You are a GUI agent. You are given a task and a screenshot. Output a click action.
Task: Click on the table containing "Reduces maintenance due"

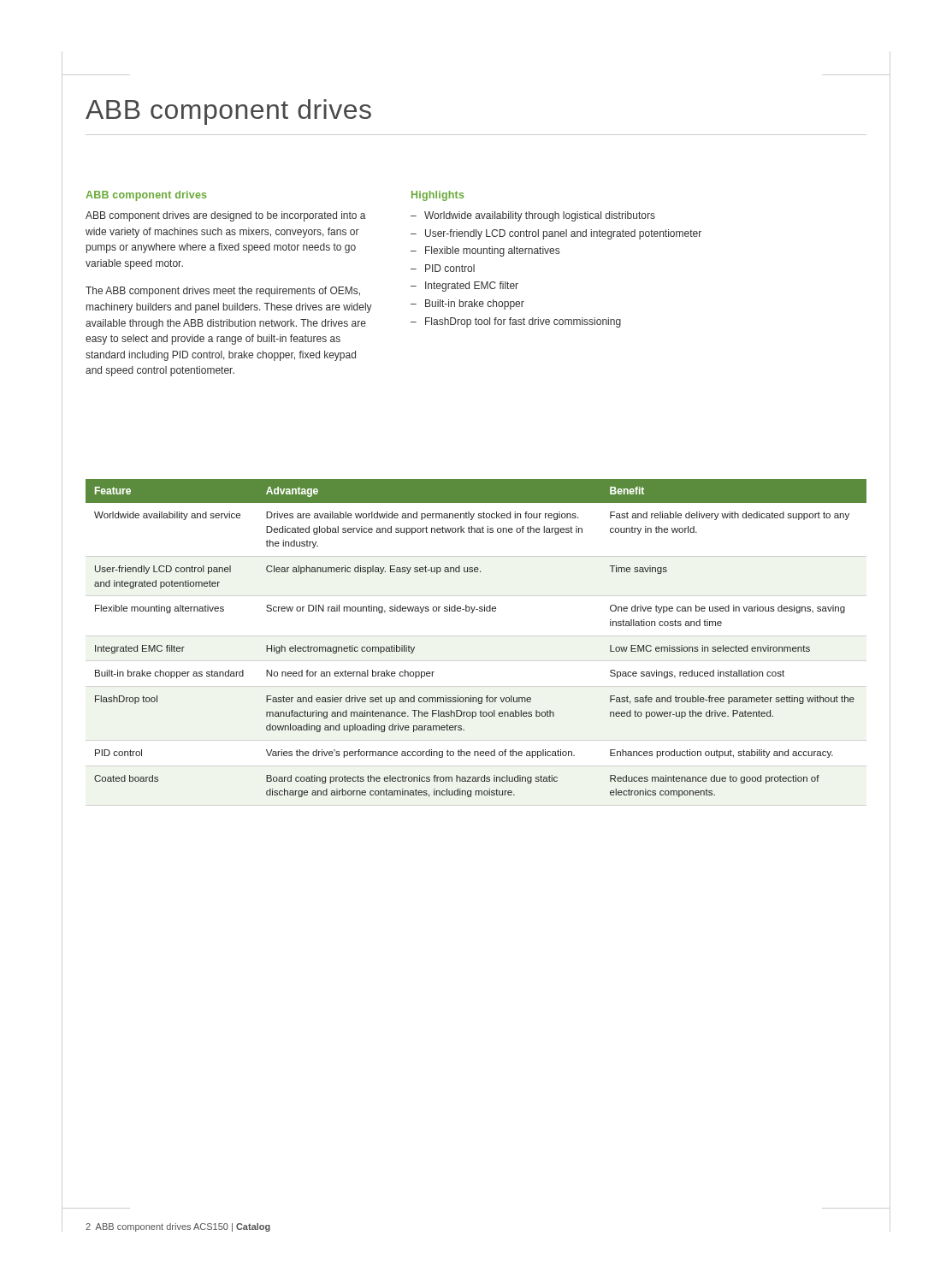tap(476, 642)
